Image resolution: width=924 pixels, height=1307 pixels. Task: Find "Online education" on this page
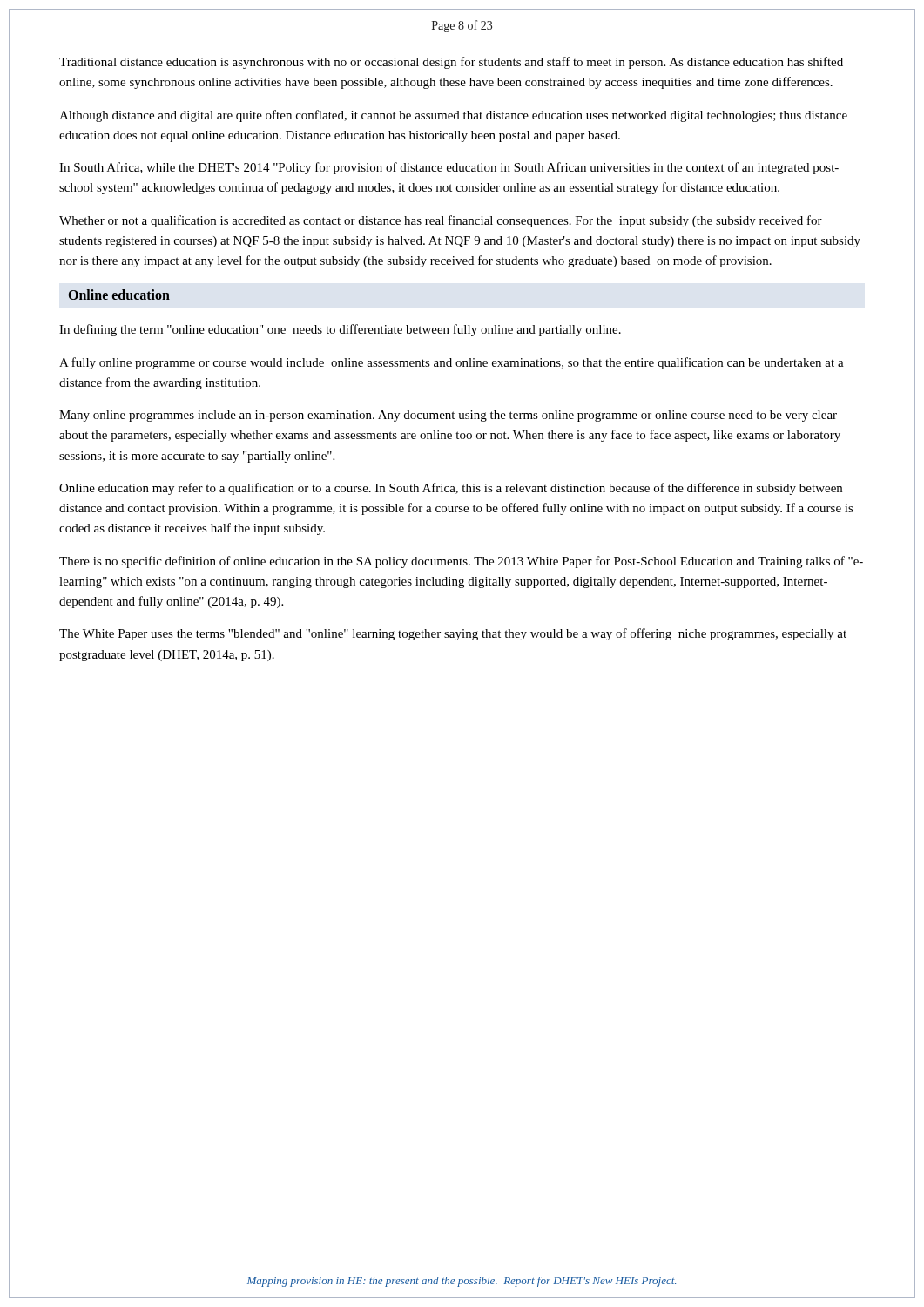(119, 295)
